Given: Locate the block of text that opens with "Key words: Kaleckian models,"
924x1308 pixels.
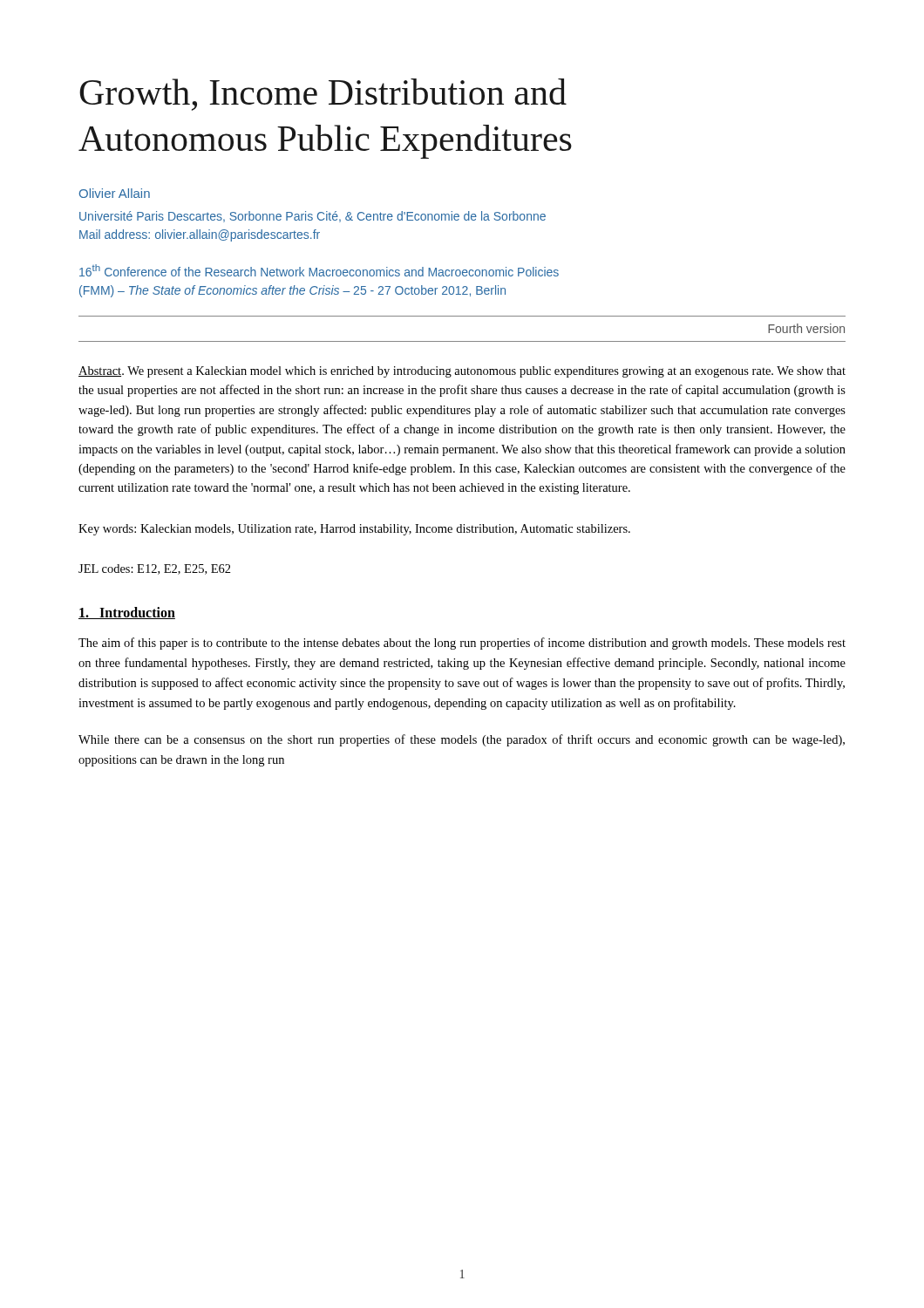Looking at the screenshot, I should coord(355,528).
